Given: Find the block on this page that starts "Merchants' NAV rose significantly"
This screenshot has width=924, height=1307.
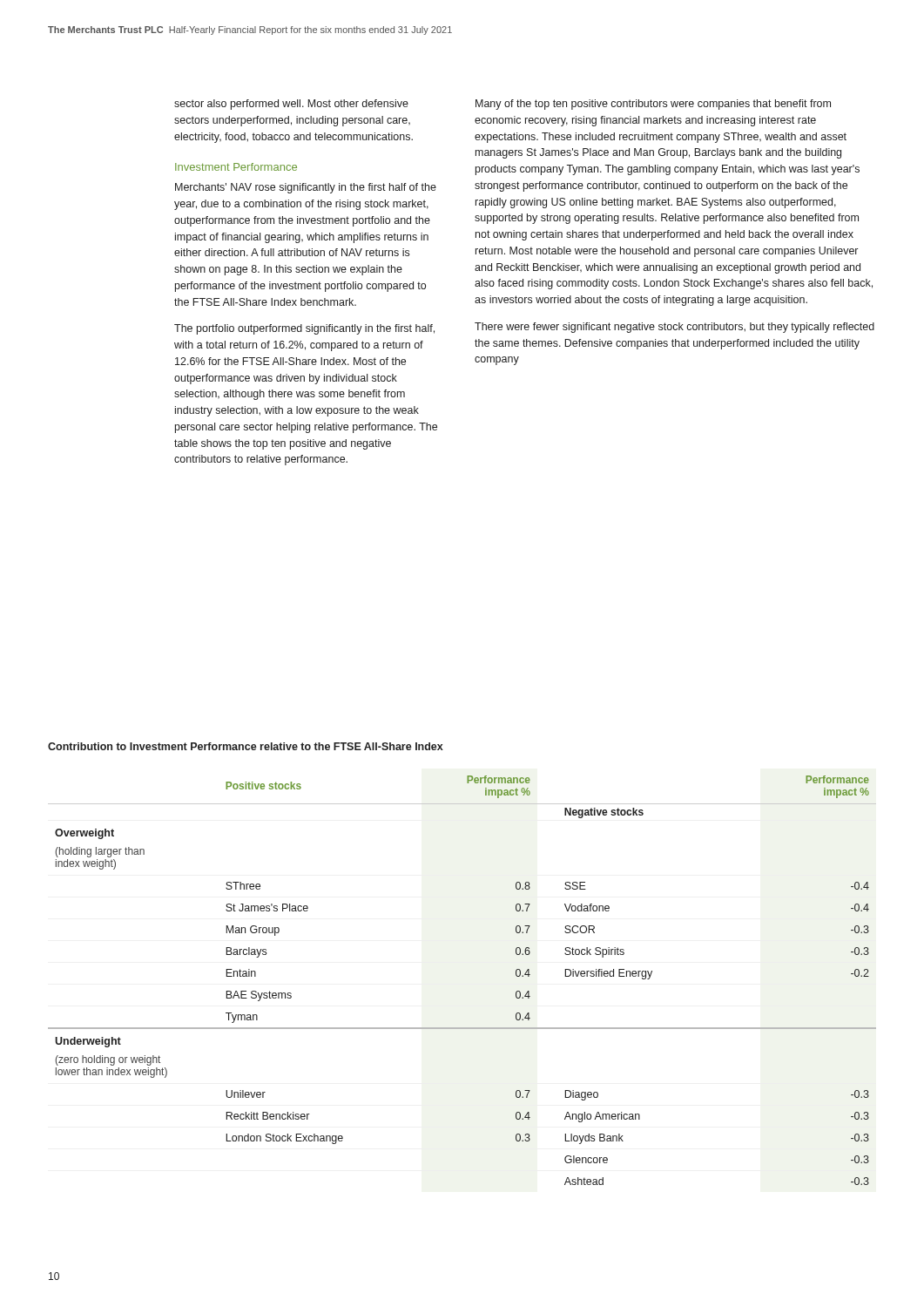Looking at the screenshot, I should point(309,245).
